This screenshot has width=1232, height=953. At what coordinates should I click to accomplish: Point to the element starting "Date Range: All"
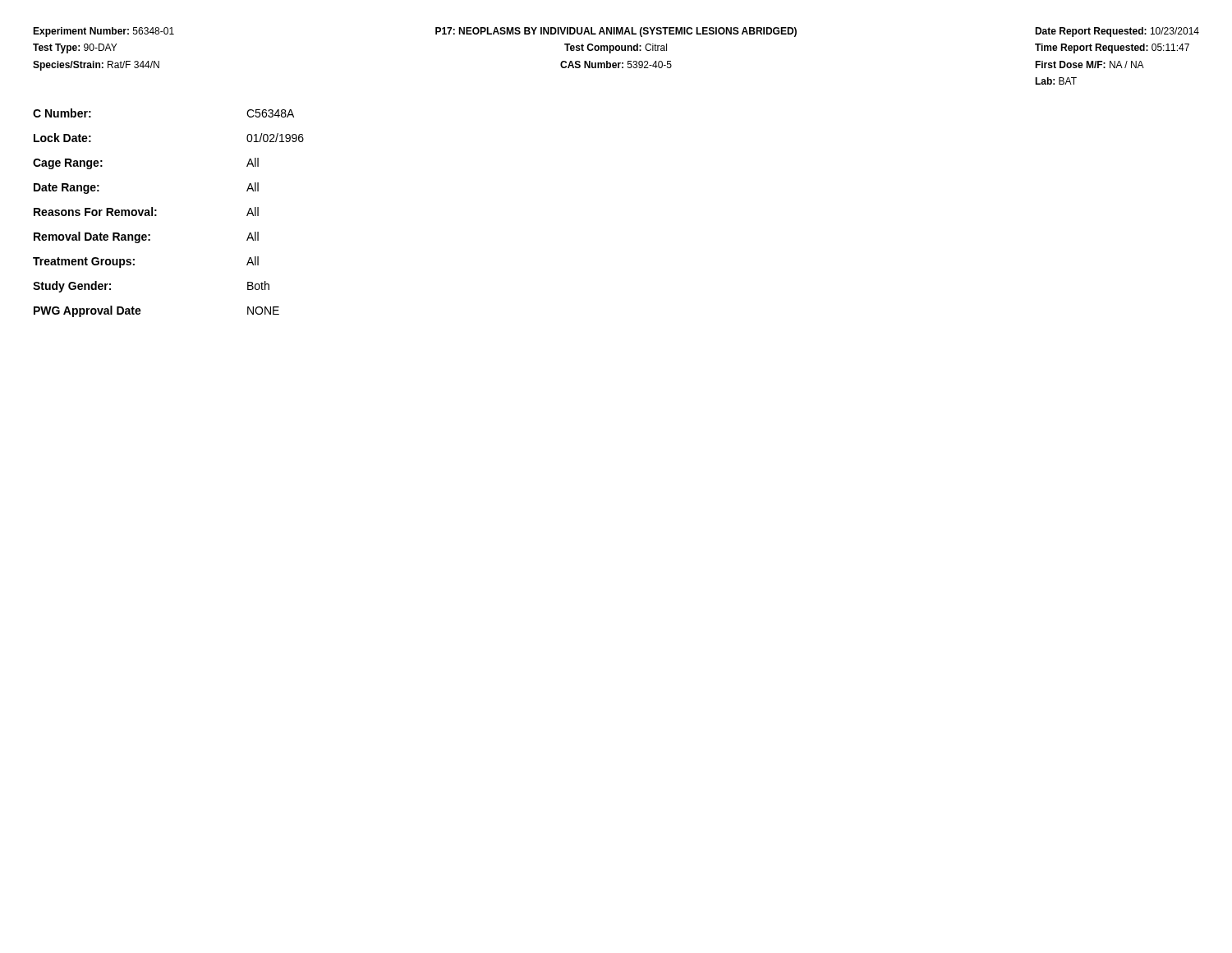pyautogui.click(x=68, y=187)
